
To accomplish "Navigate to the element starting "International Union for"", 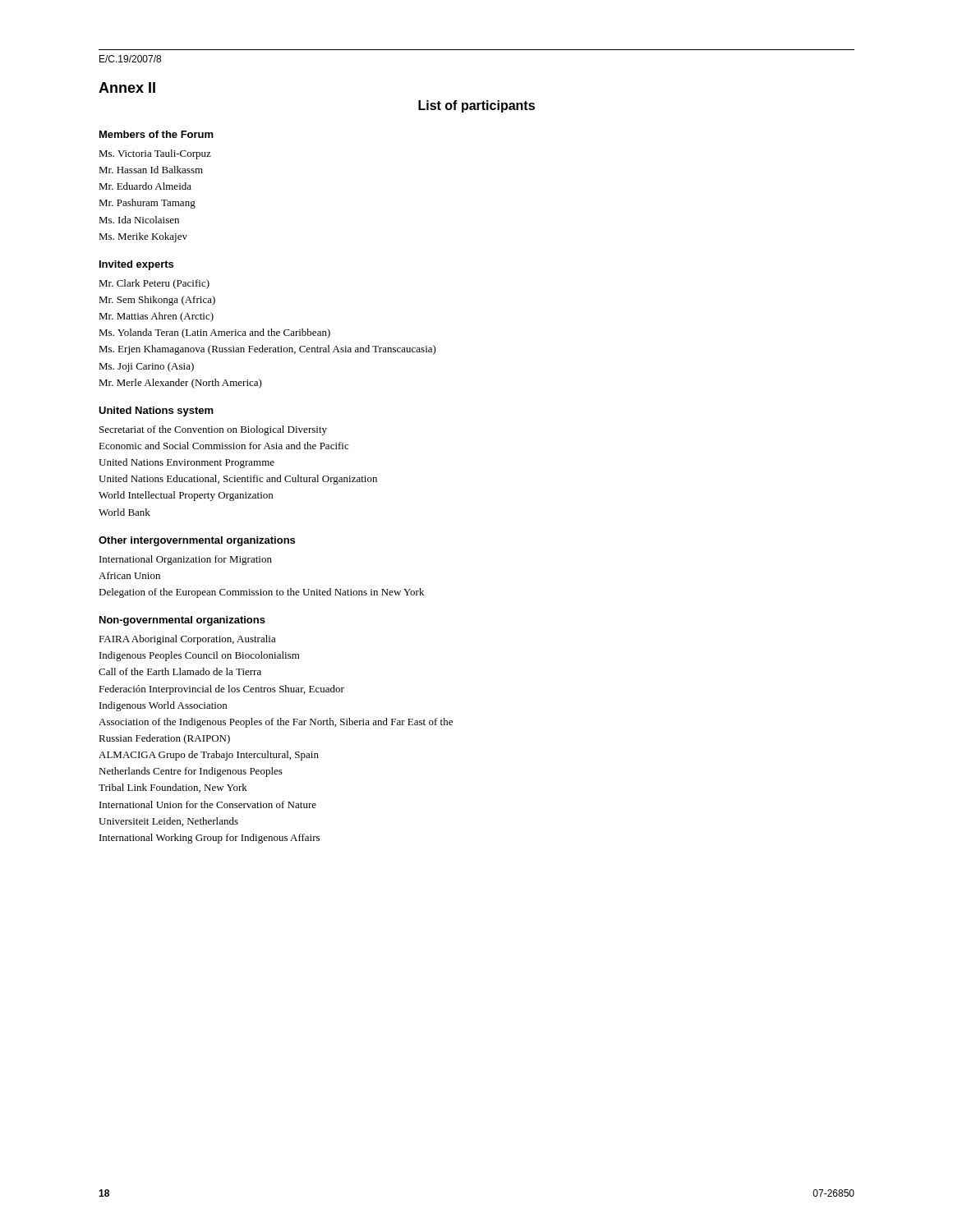I will point(207,804).
